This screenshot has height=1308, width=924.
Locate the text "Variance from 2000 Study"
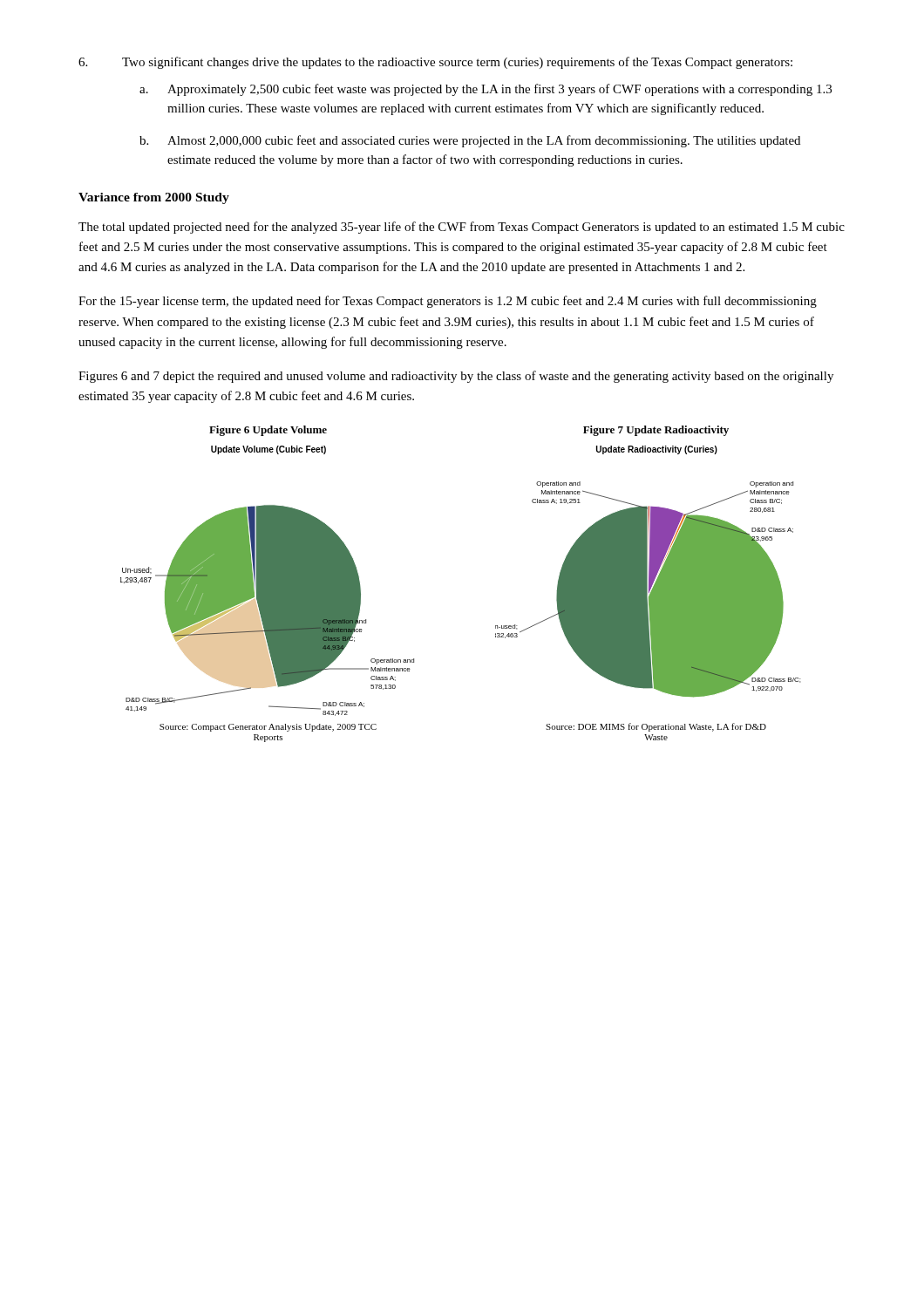pyautogui.click(x=154, y=196)
